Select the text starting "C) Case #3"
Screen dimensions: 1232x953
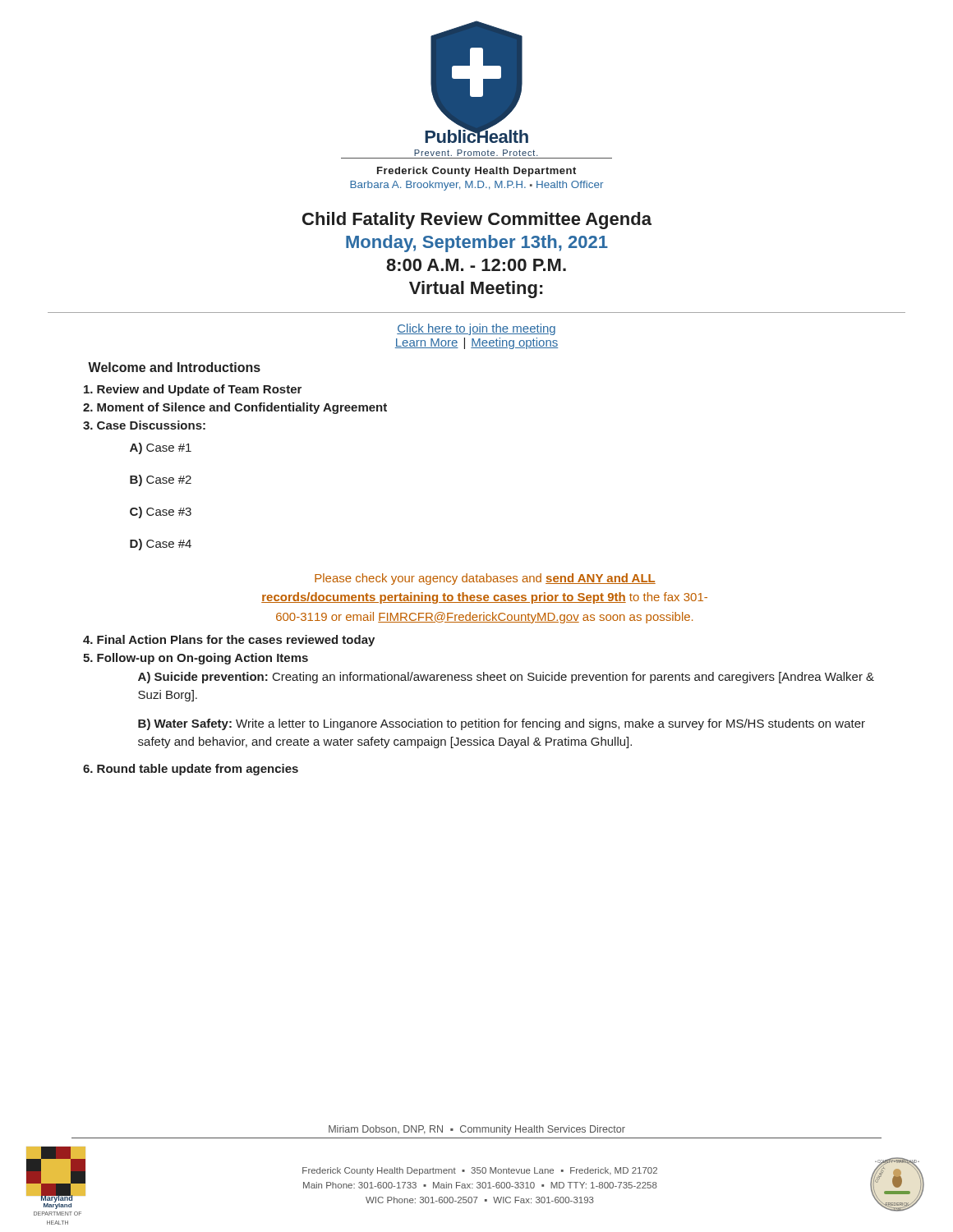tap(161, 511)
